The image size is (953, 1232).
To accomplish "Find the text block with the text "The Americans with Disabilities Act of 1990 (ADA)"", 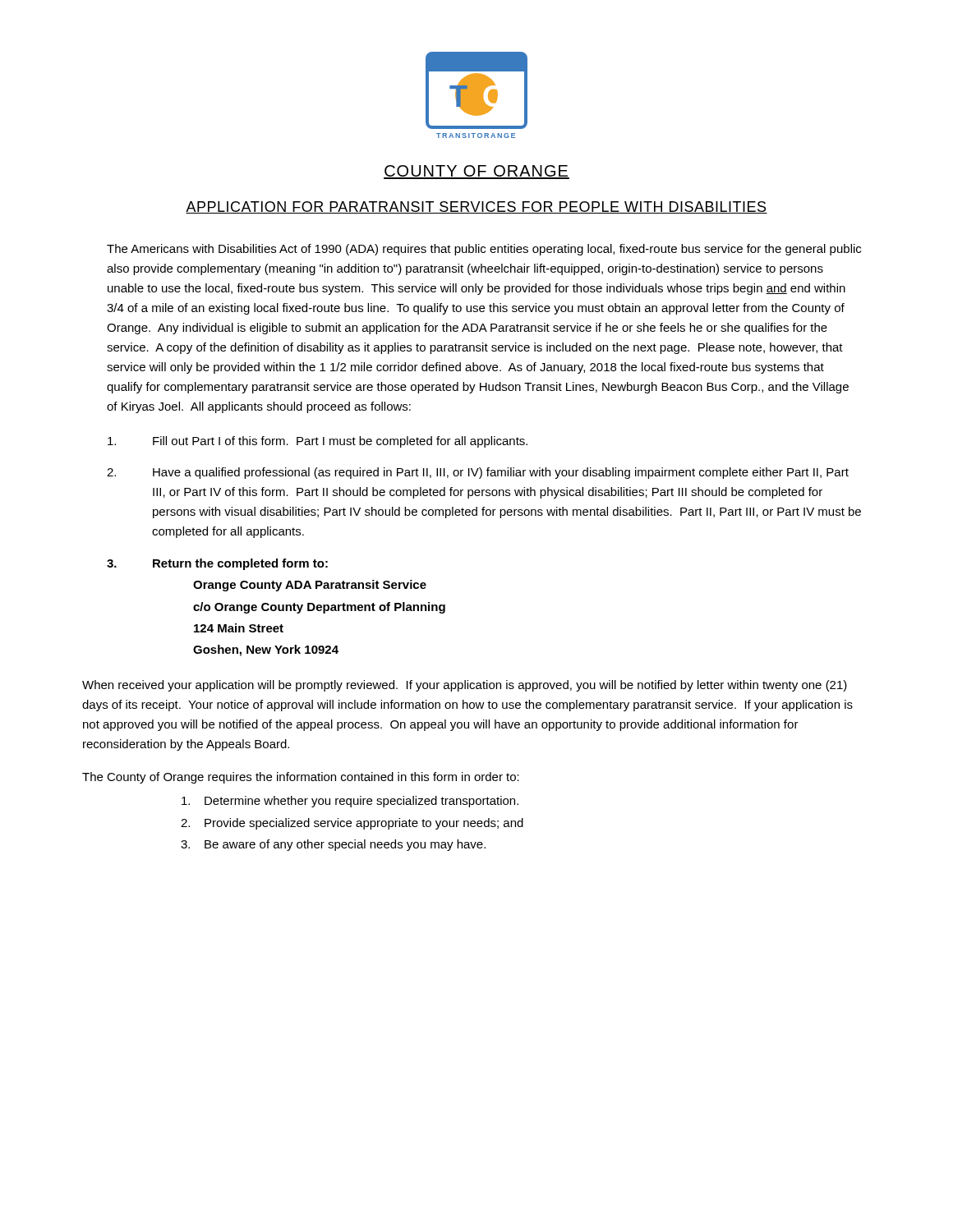I will [484, 327].
